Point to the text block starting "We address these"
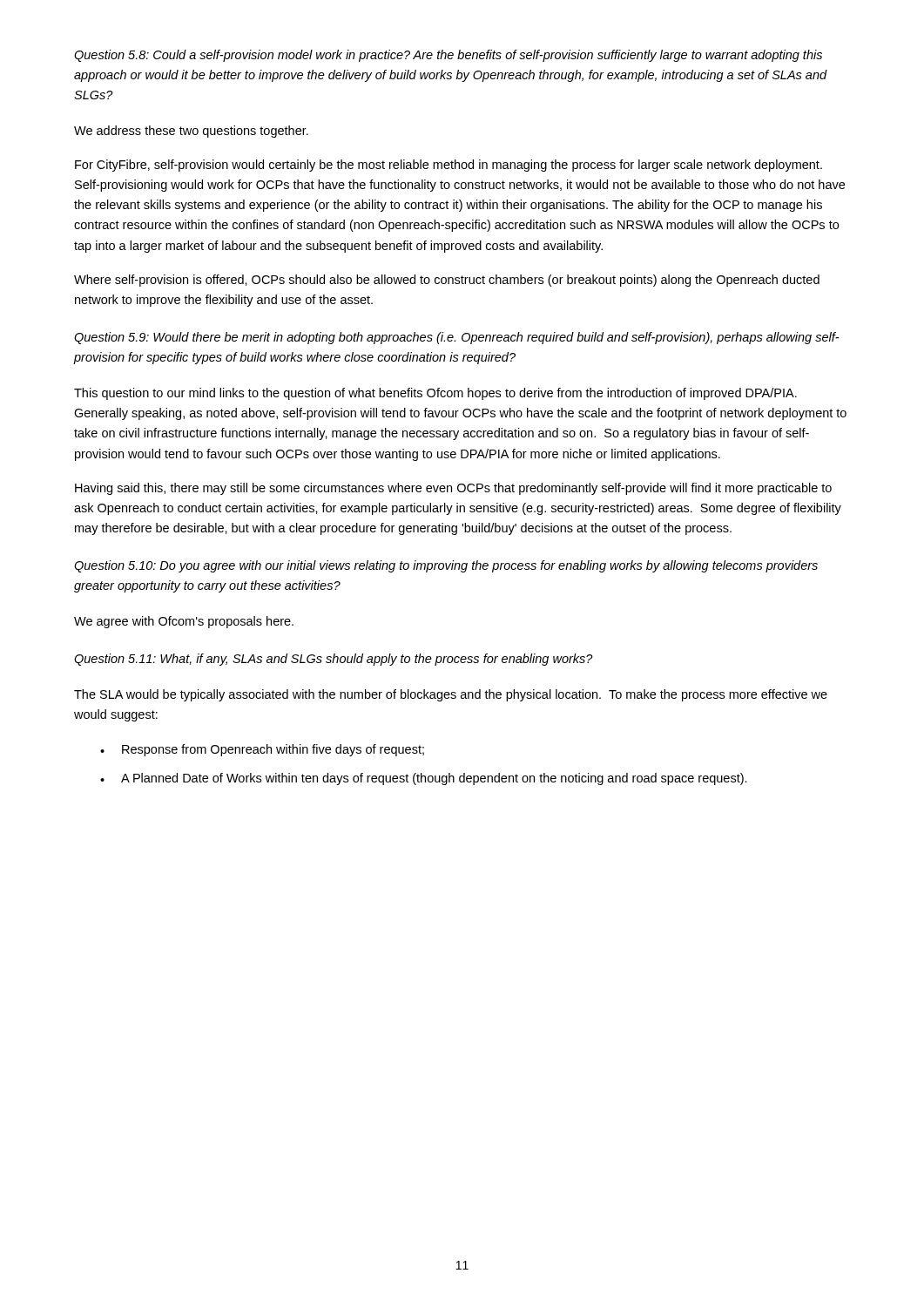924x1307 pixels. point(191,130)
